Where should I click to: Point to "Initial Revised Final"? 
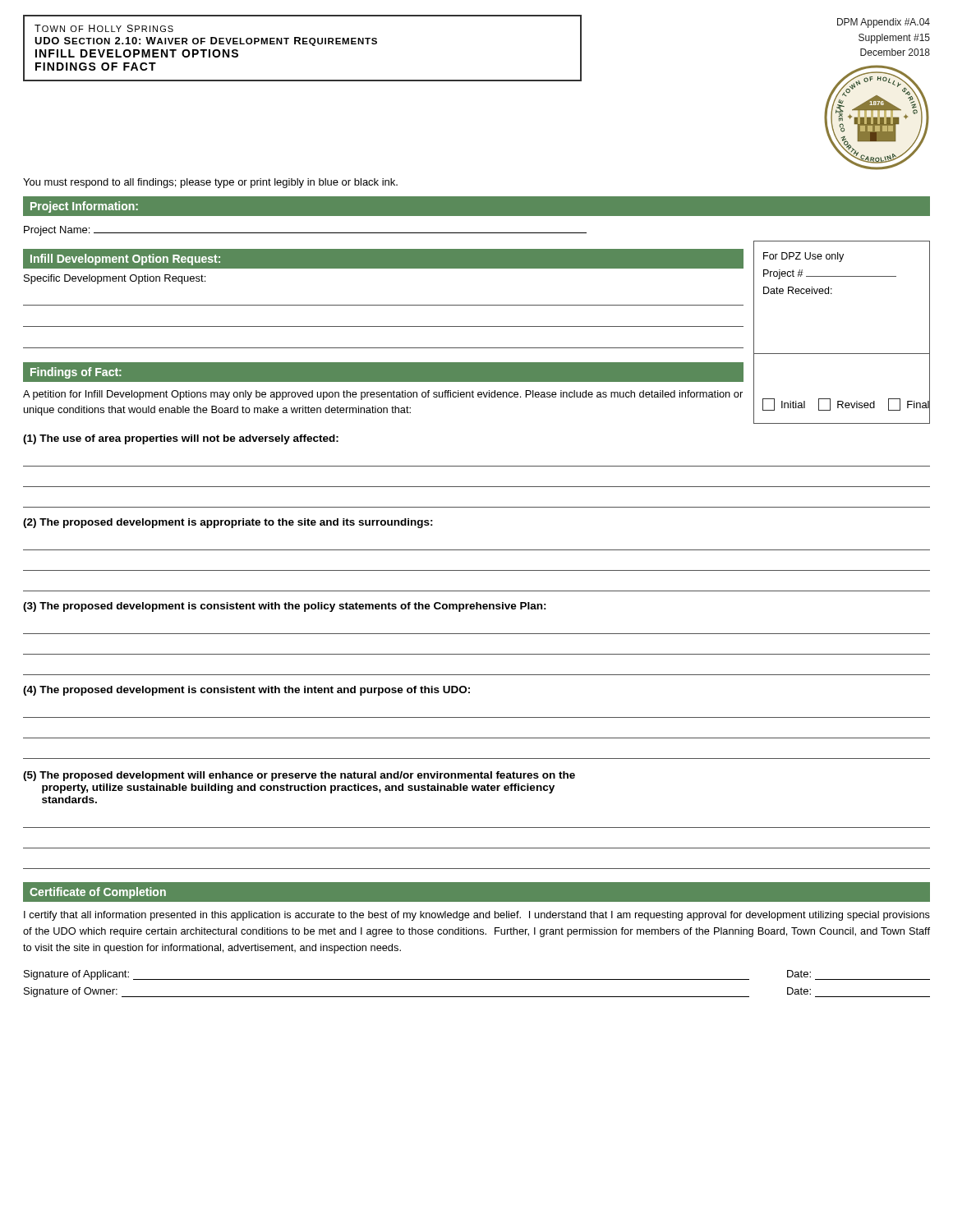[x=846, y=405]
